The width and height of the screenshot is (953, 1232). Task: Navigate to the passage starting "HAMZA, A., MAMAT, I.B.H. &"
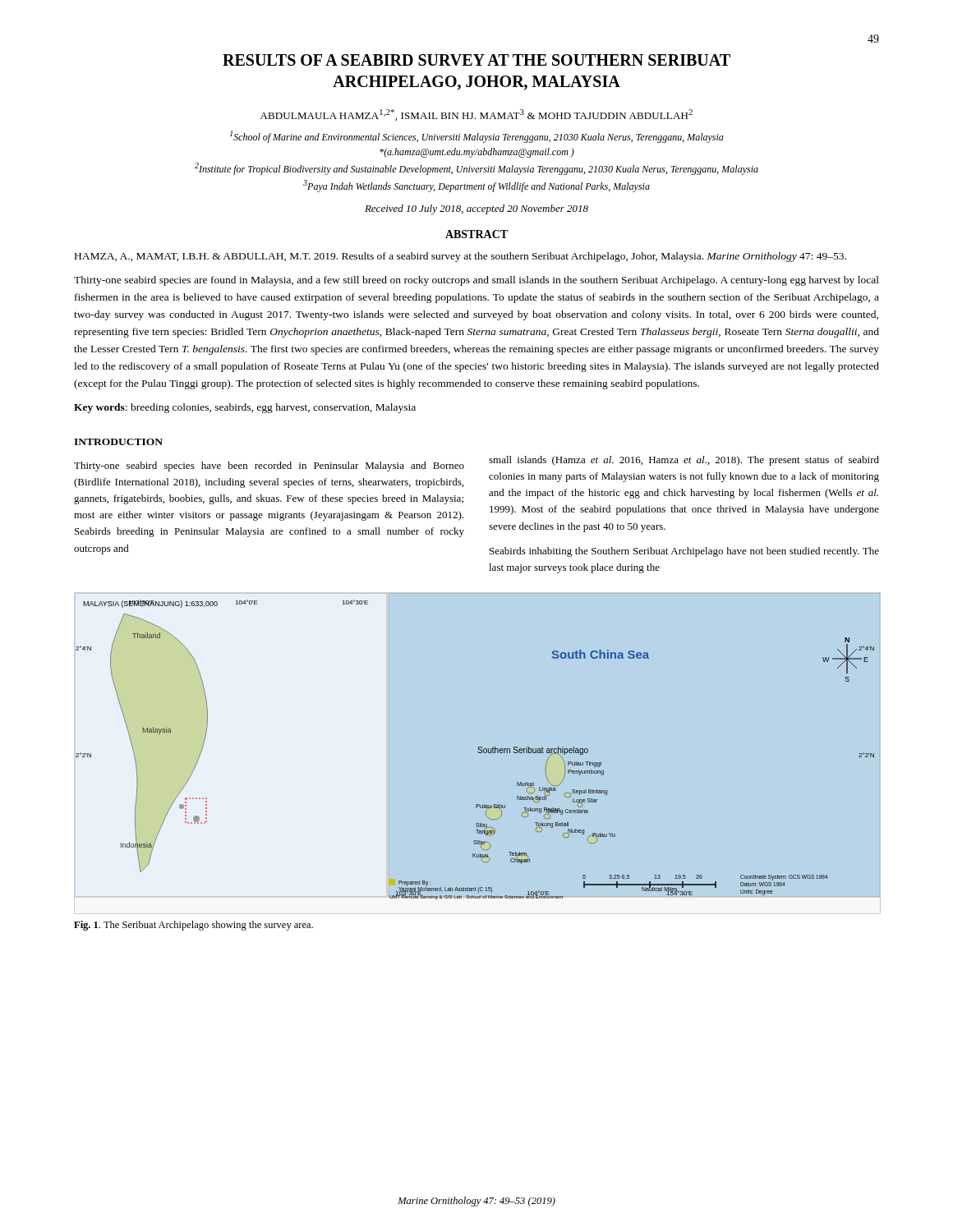[460, 256]
